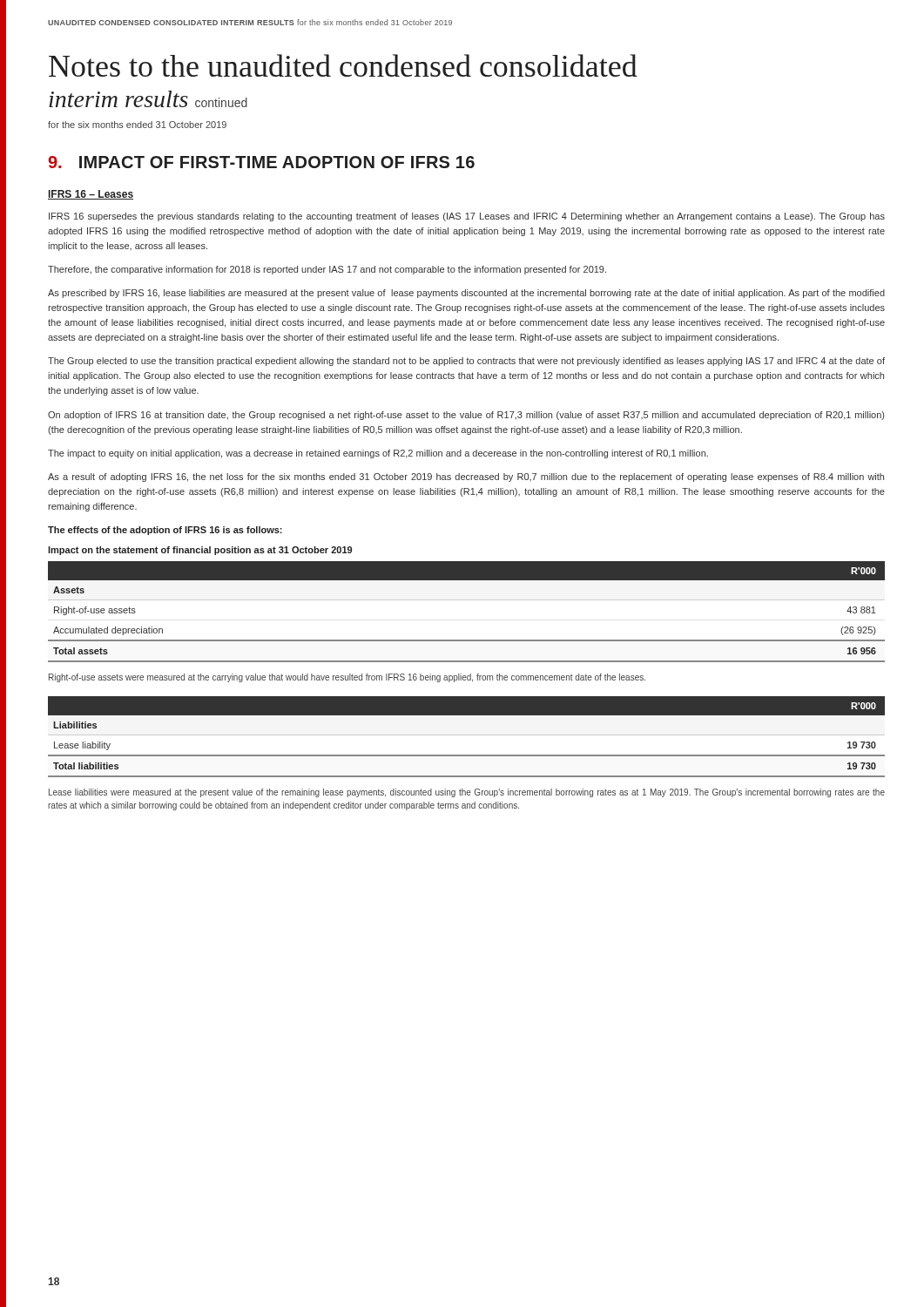924x1307 pixels.
Task: Click on the text starting "As a result of adopting IFRS"
Action: 466,491
